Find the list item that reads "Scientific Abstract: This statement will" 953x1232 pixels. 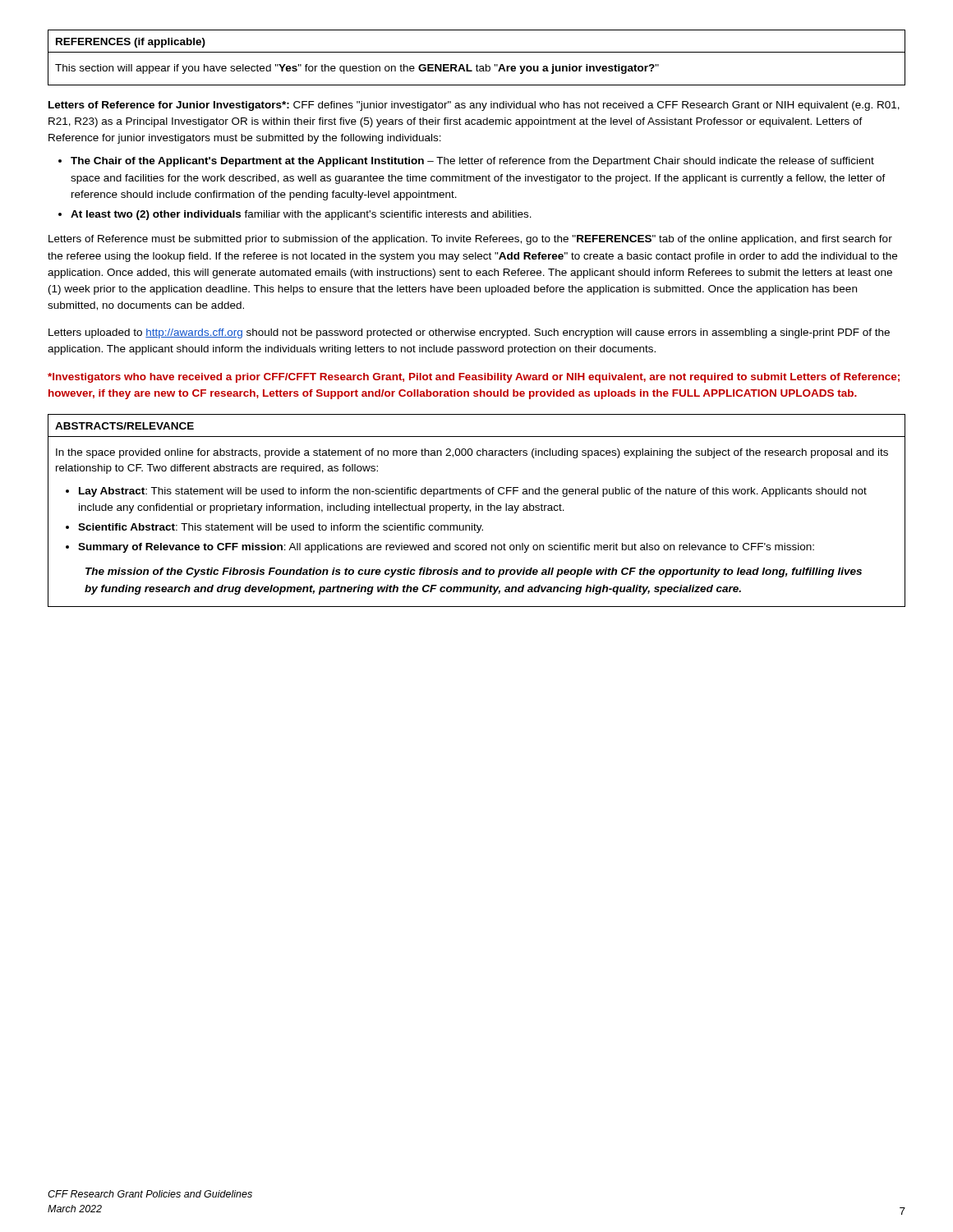pyautogui.click(x=281, y=527)
